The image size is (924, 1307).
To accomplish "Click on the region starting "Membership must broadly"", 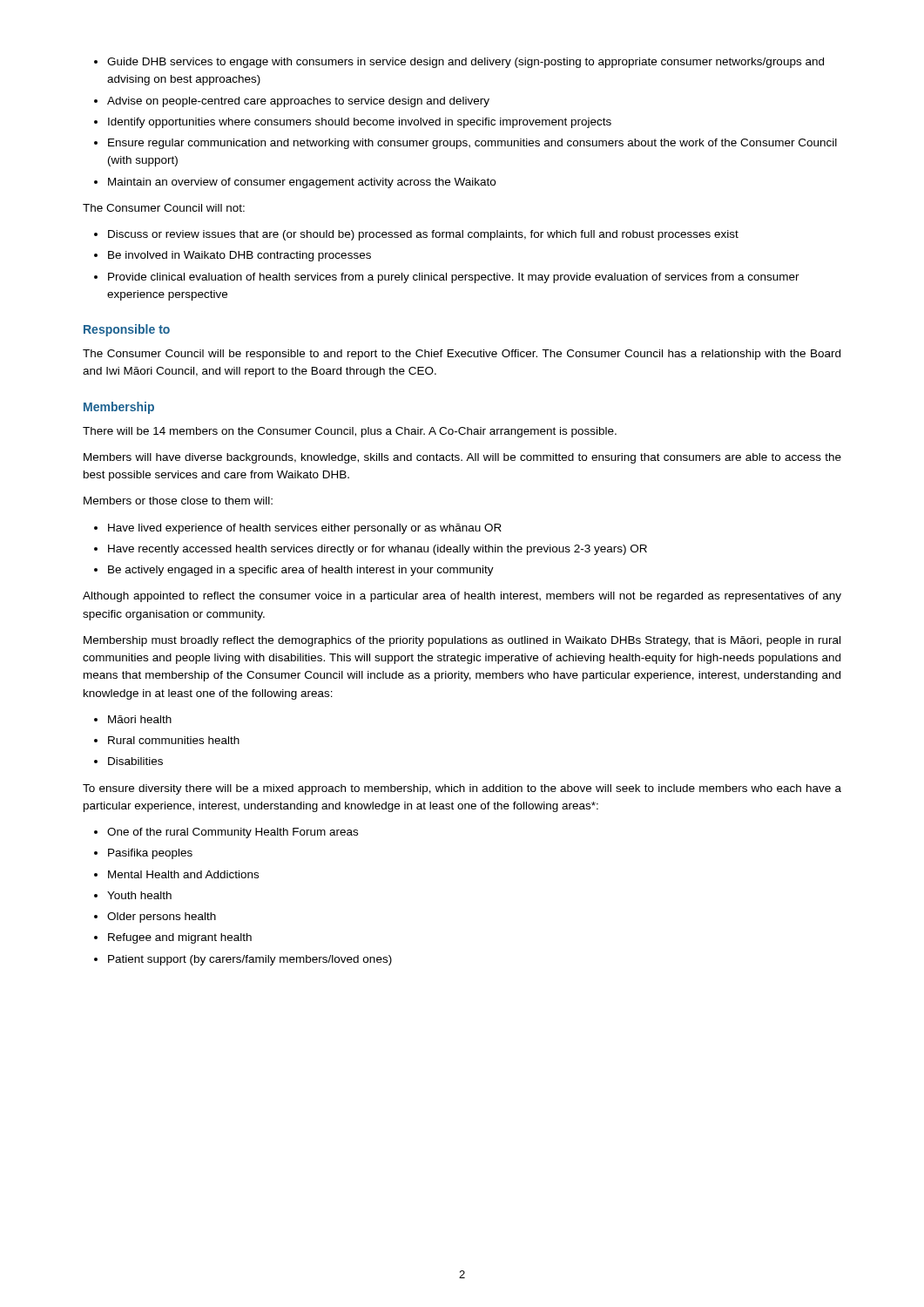I will coord(462,667).
